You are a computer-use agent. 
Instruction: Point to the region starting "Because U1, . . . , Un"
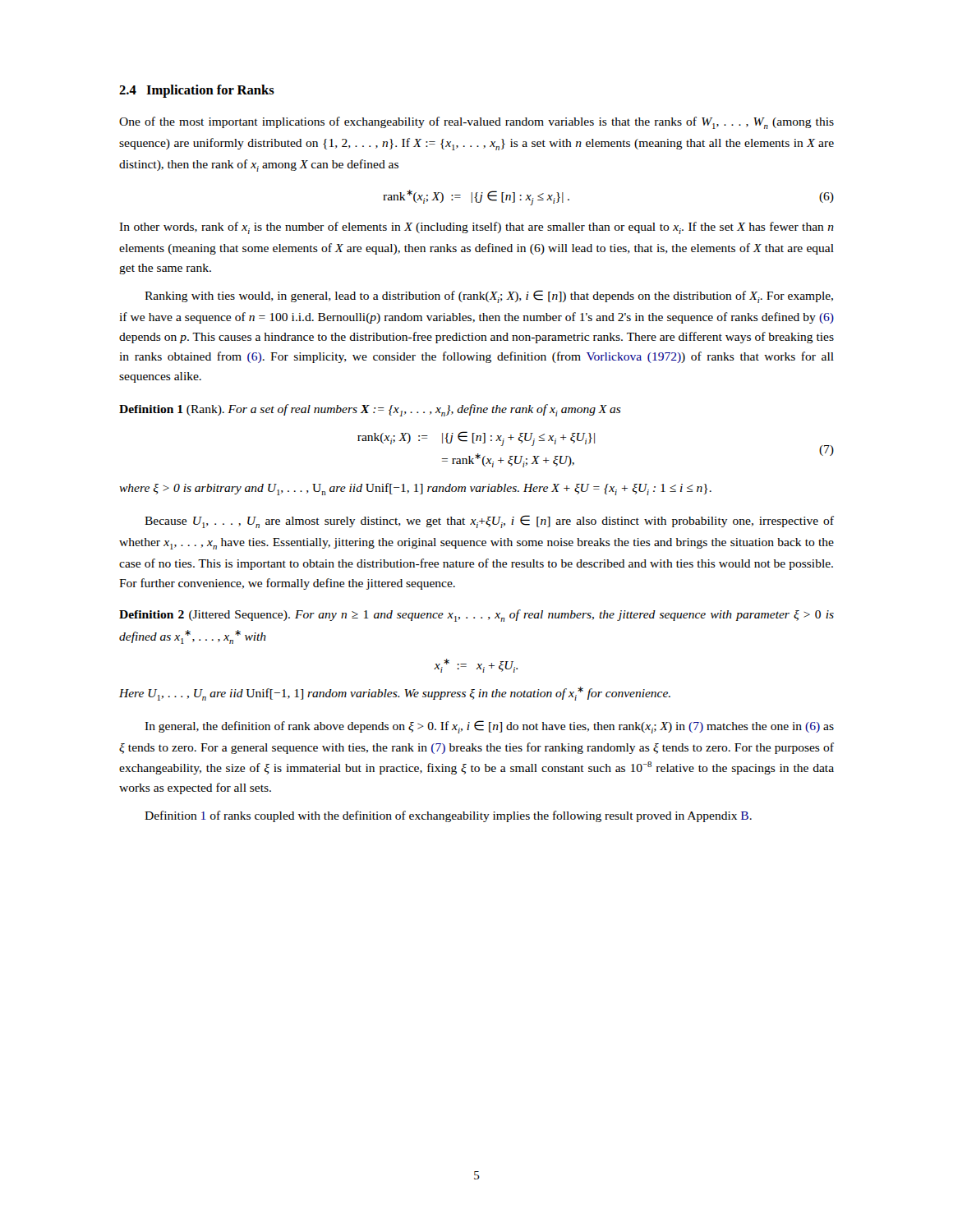(x=476, y=551)
